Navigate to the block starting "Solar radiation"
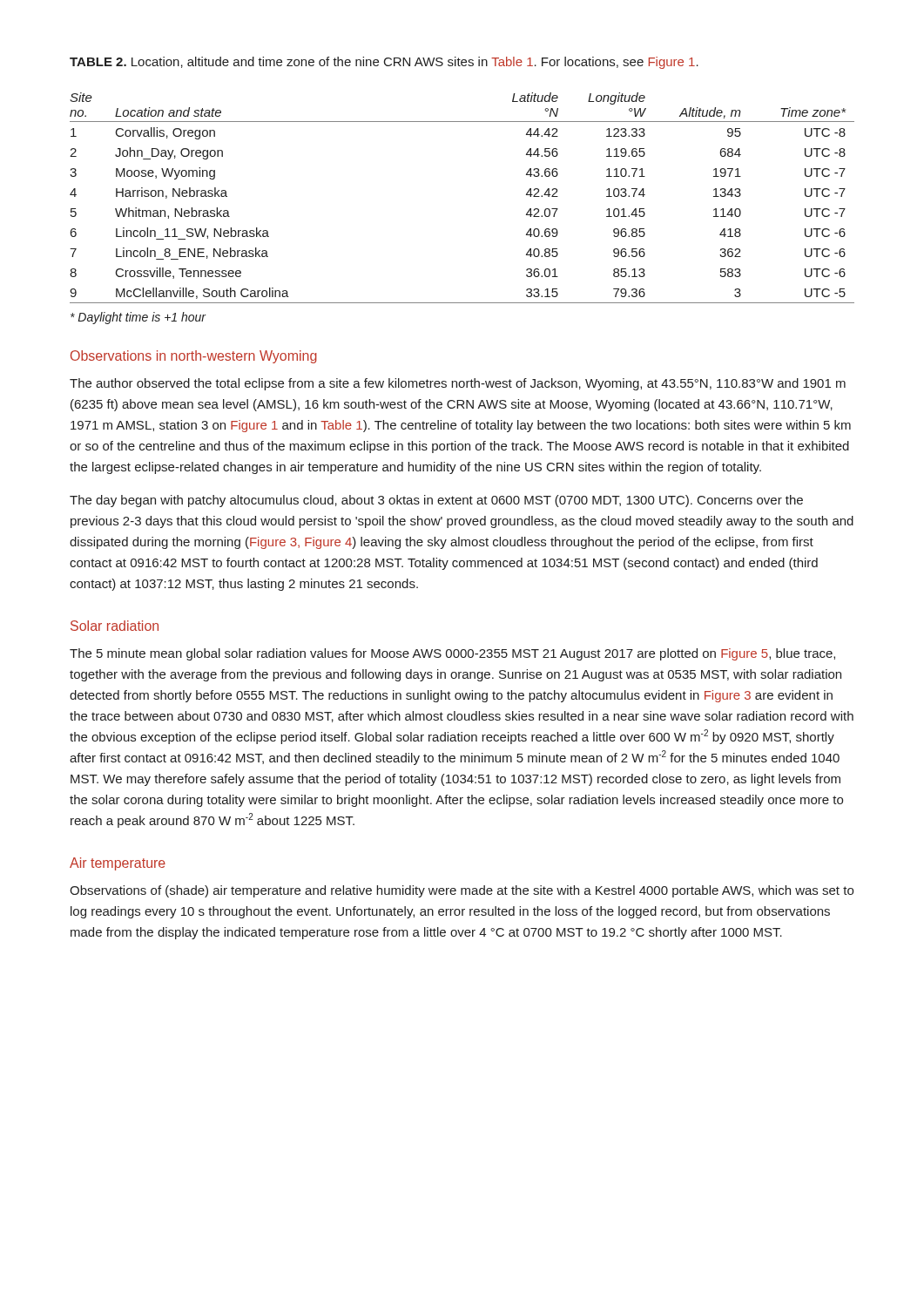Image resolution: width=924 pixels, height=1307 pixels. coord(115,626)
